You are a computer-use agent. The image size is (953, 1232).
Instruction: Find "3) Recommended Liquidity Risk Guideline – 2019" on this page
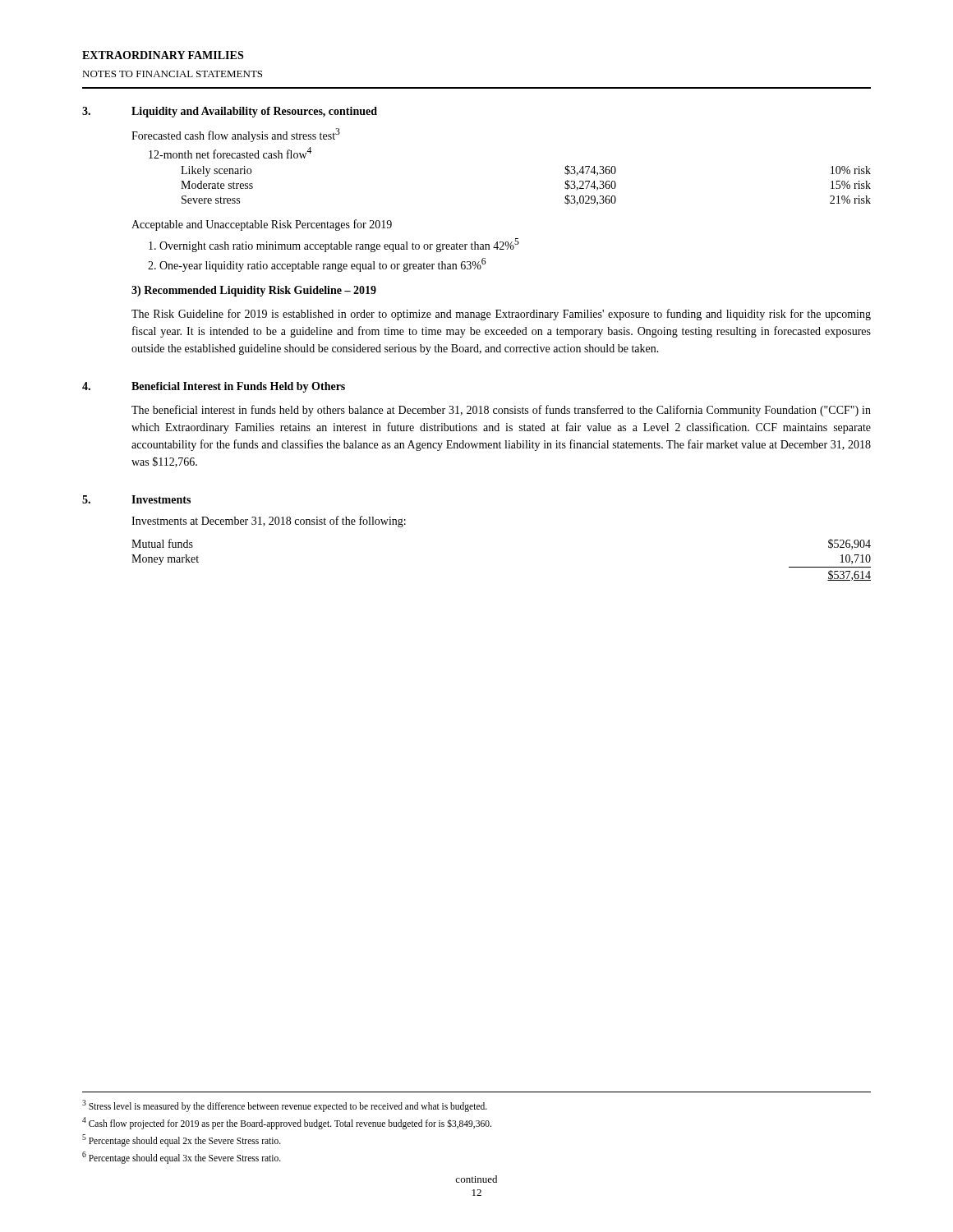pos(254,290)
